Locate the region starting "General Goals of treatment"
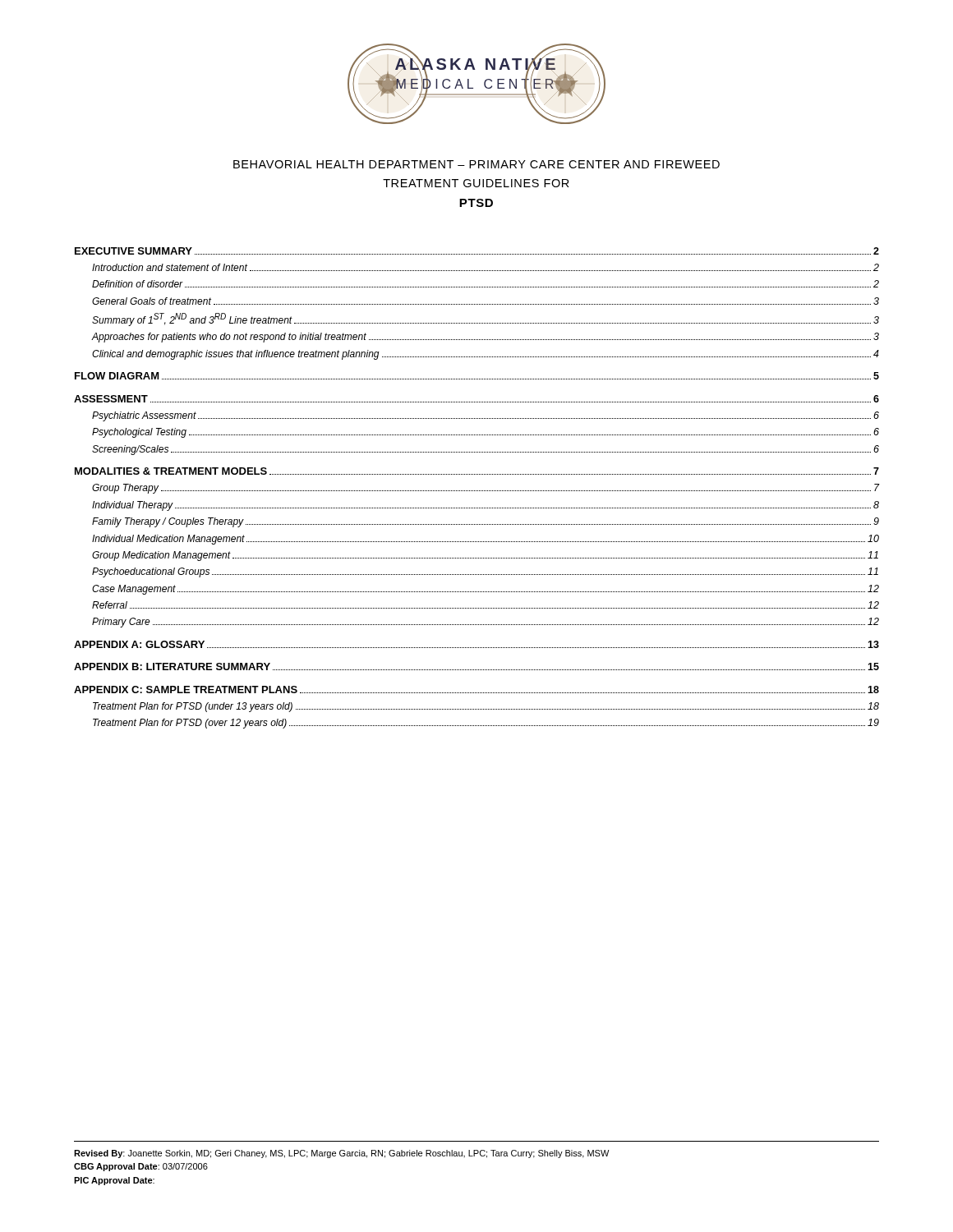 tap(486, 302)
